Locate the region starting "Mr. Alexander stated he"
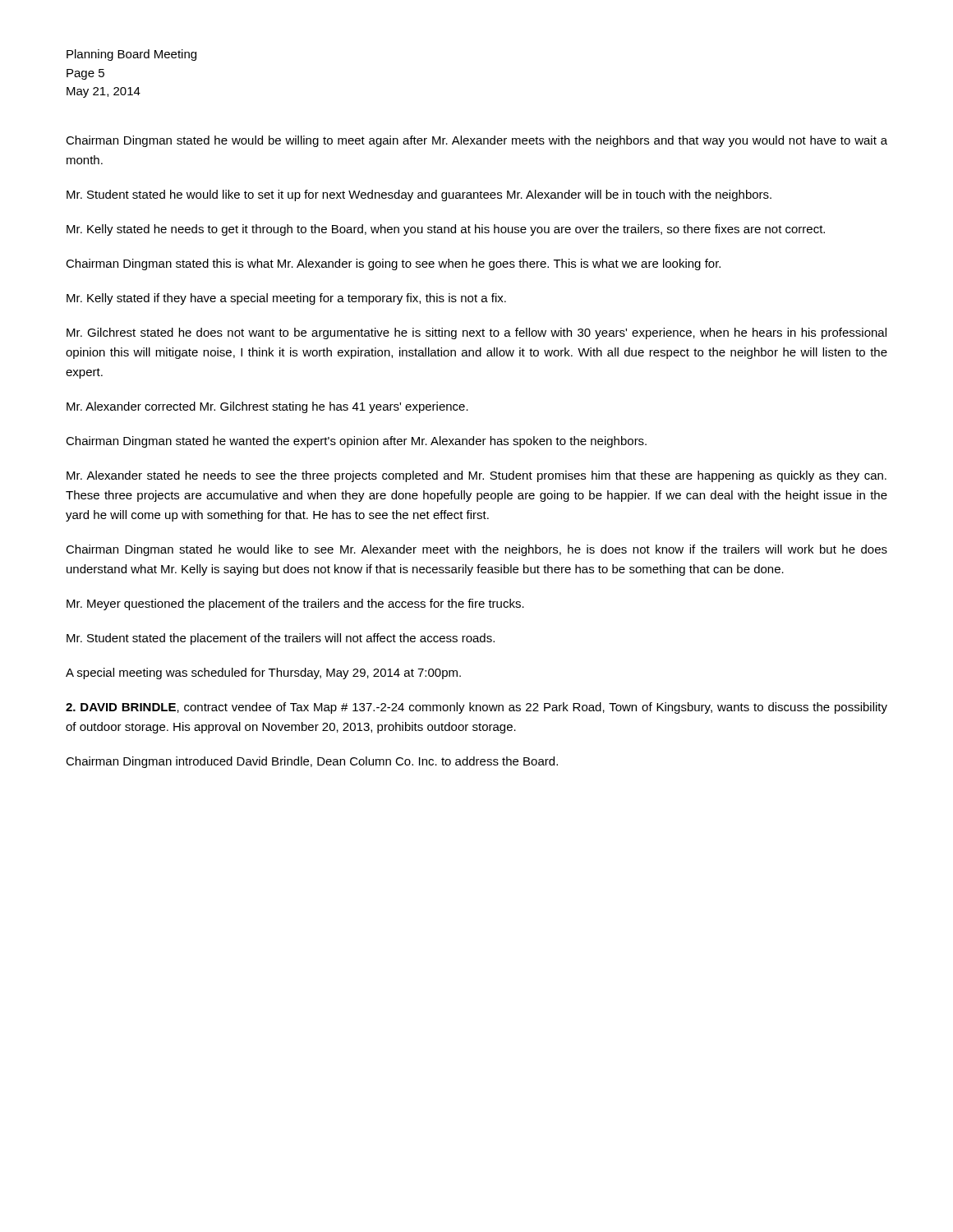Screen dimensions: 1232x953 click(x=476, y=494)
